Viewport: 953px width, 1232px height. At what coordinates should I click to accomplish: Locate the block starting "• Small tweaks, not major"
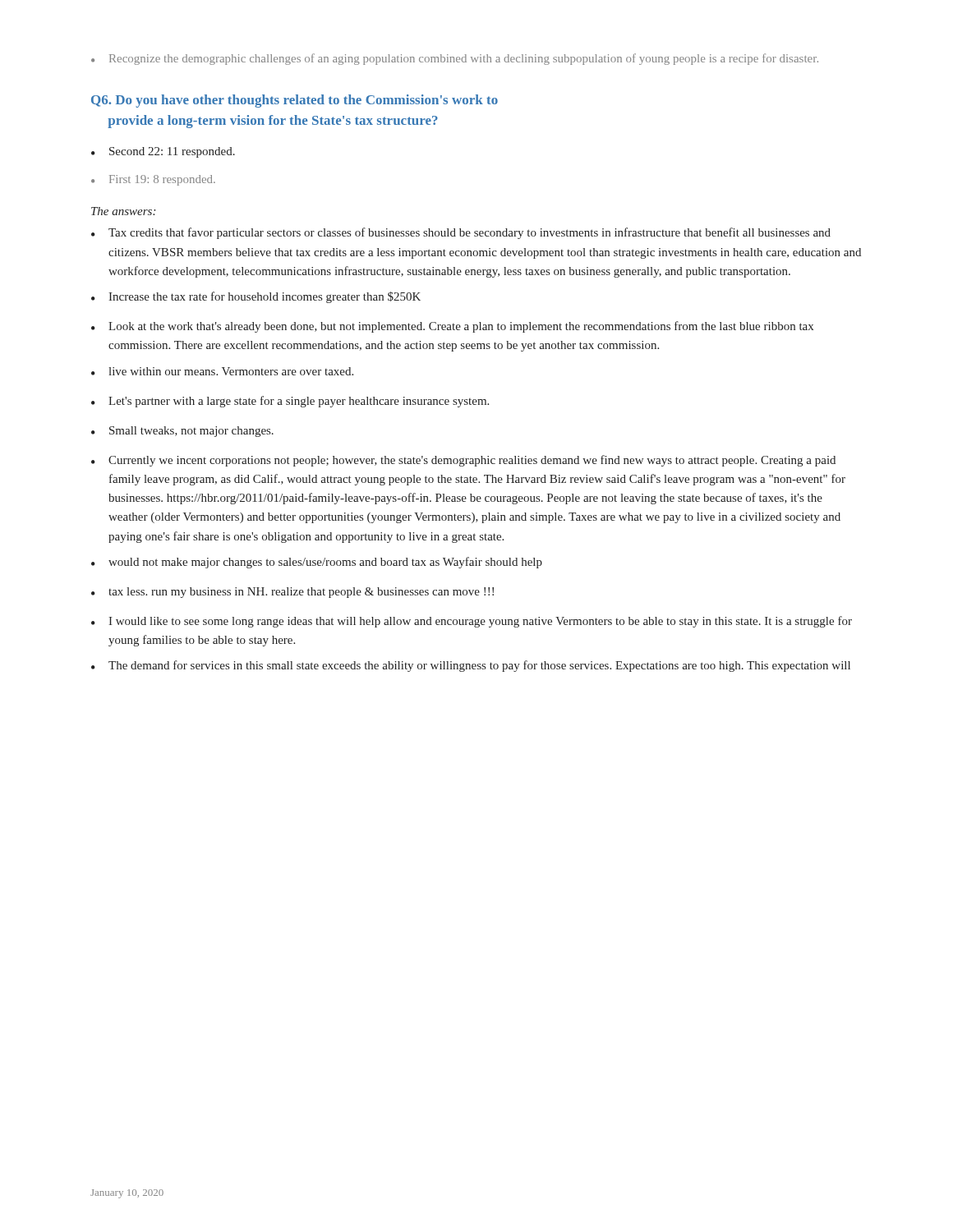(x=182, y=432)
